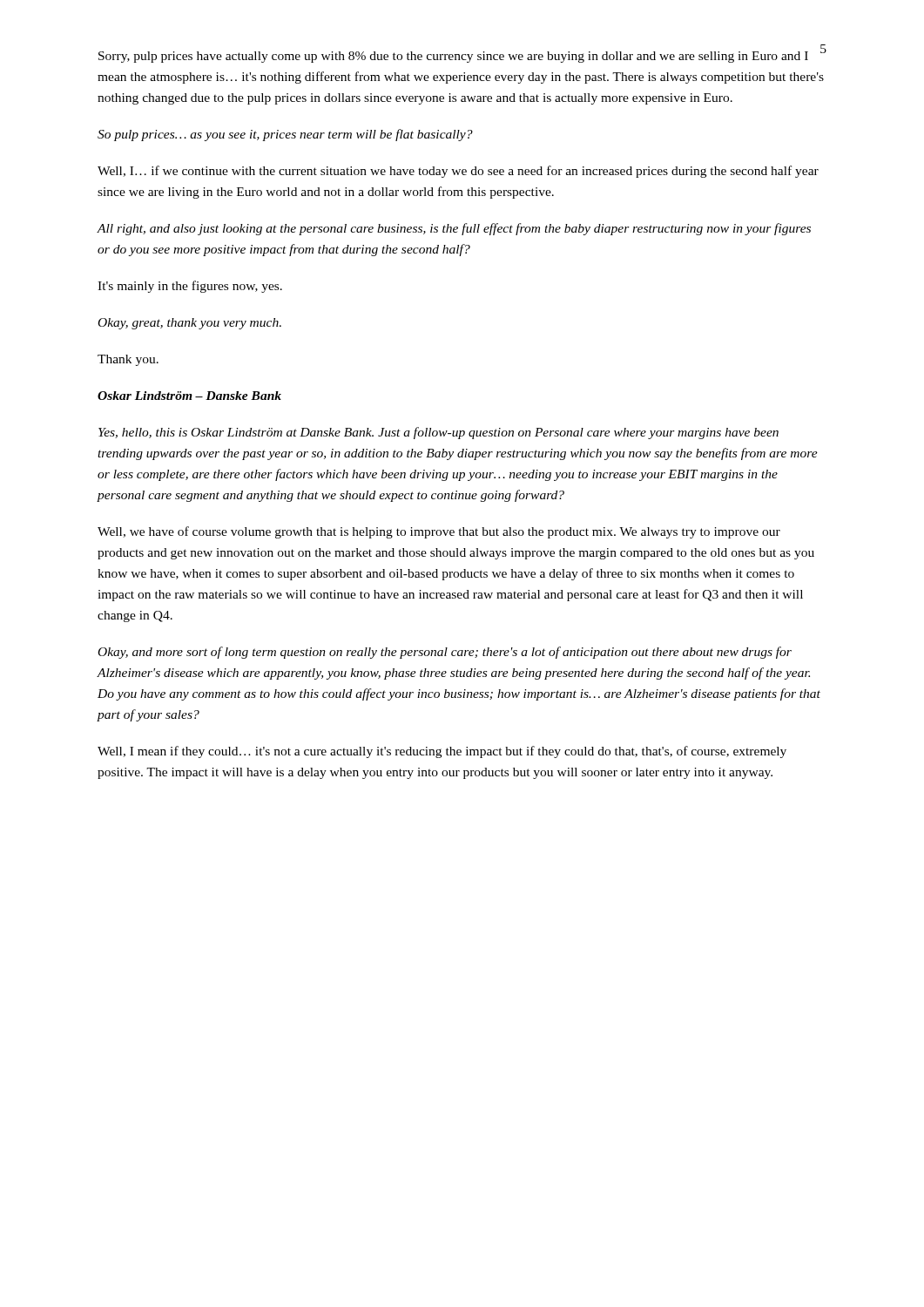Screen dimensions: 1307x924
Task: Find the text starting "Well, we have of course volume growth"
Action: pyautogui.click(x=456, y=573)
